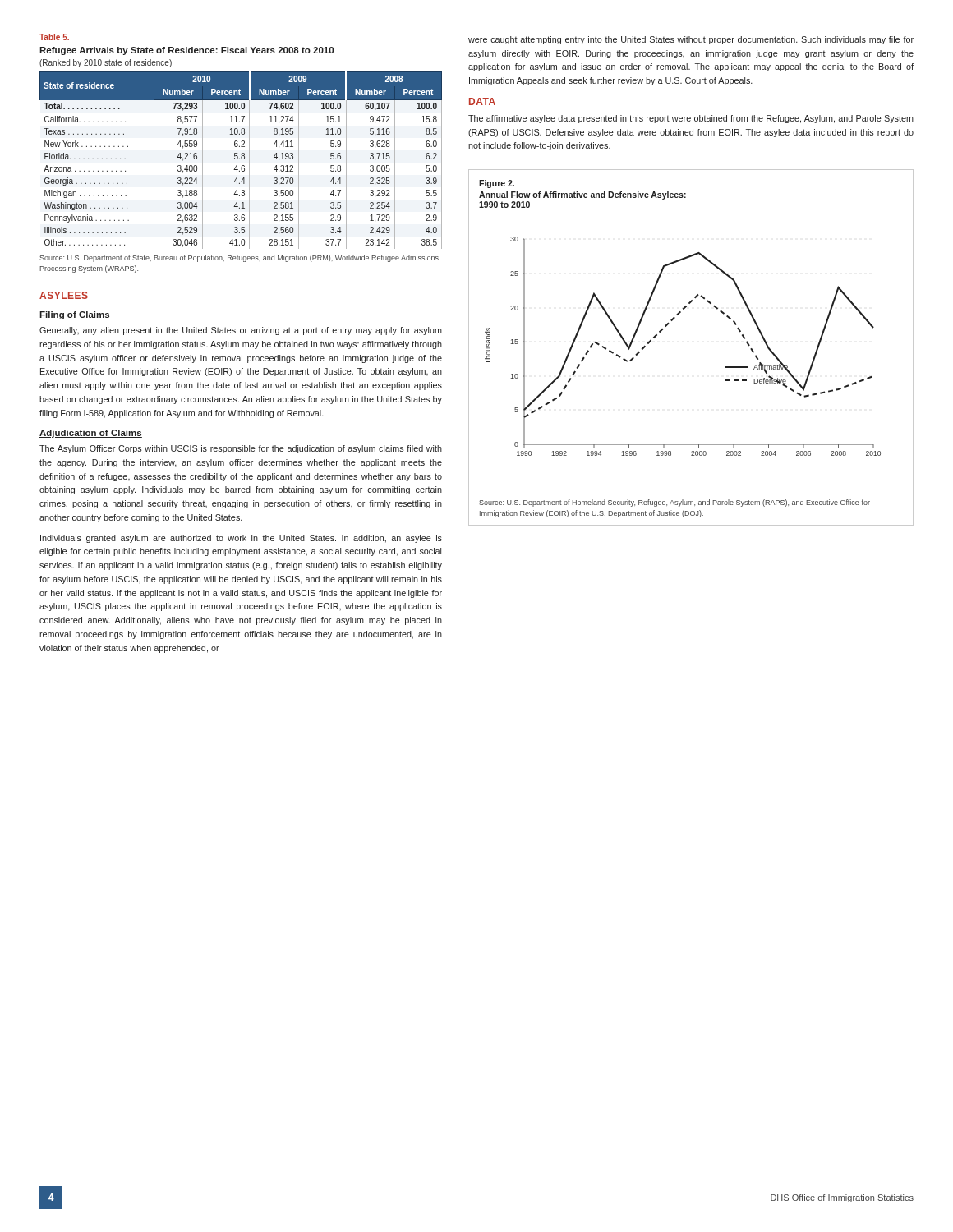Select the region starting "The affirmative asylee data presented"
The height and width of the screenshot is (1232, 953).
691,132
